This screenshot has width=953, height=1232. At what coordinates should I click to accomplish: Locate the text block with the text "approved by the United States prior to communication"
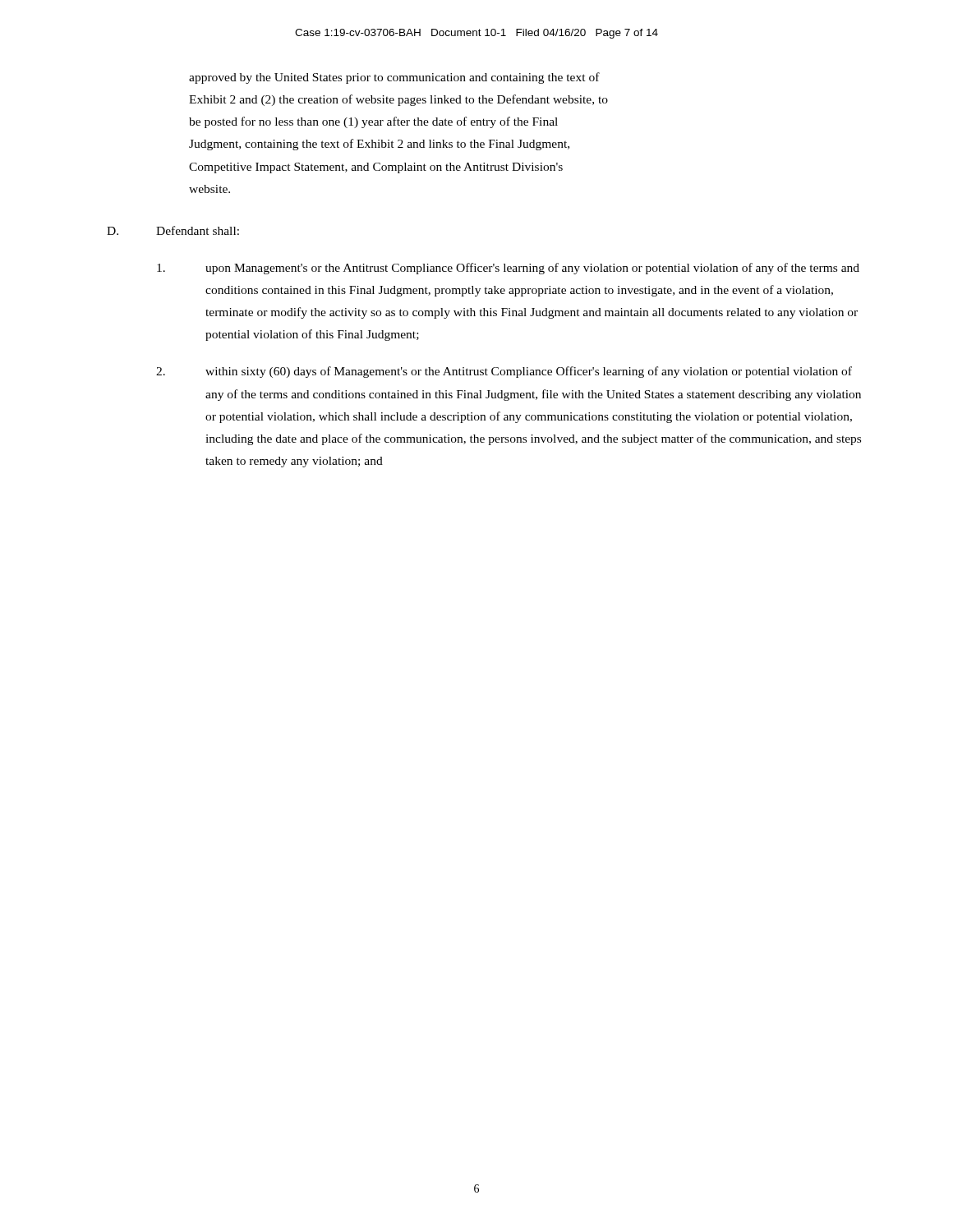pos(530,133)
